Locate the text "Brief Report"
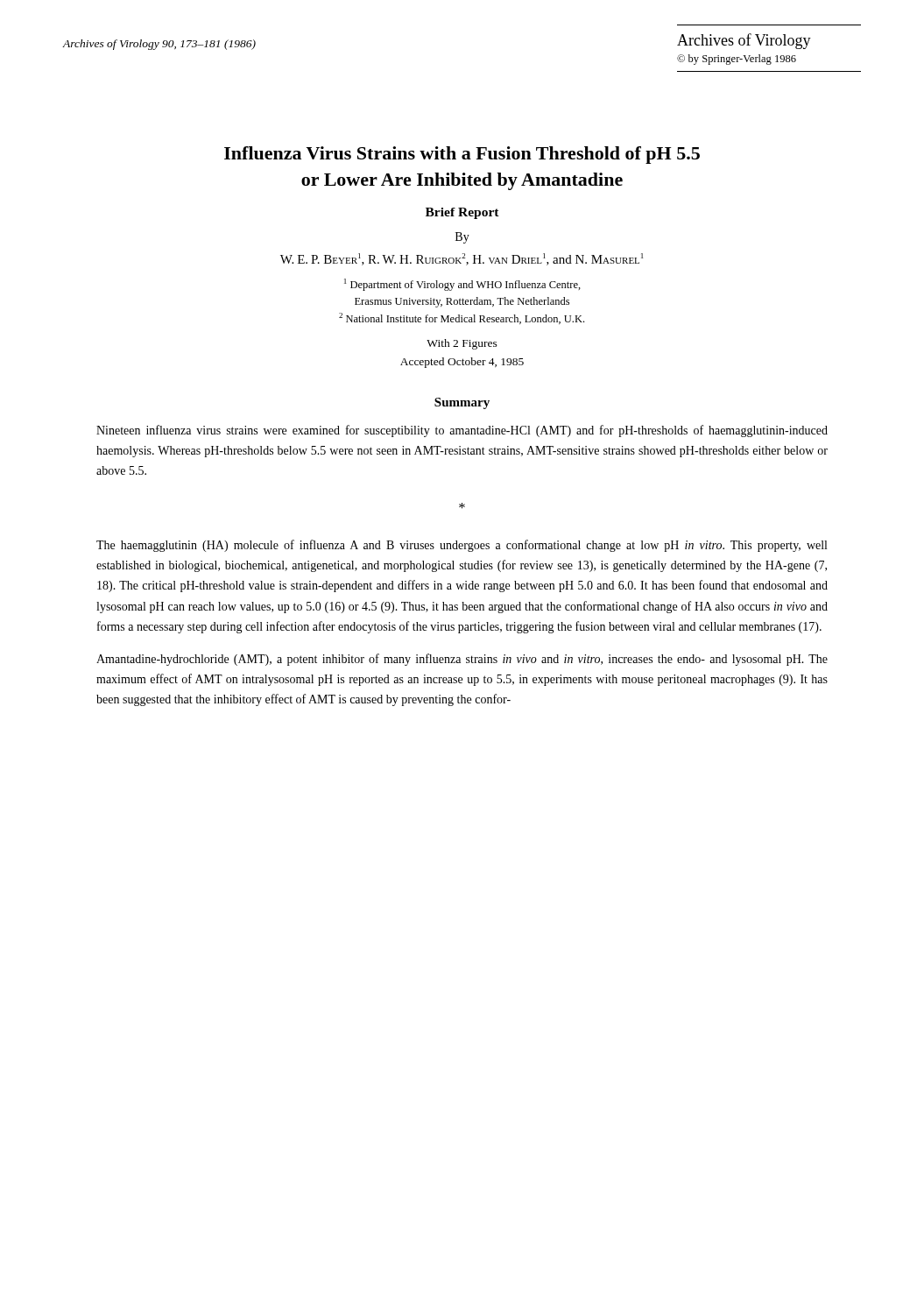 click(462, 212)
